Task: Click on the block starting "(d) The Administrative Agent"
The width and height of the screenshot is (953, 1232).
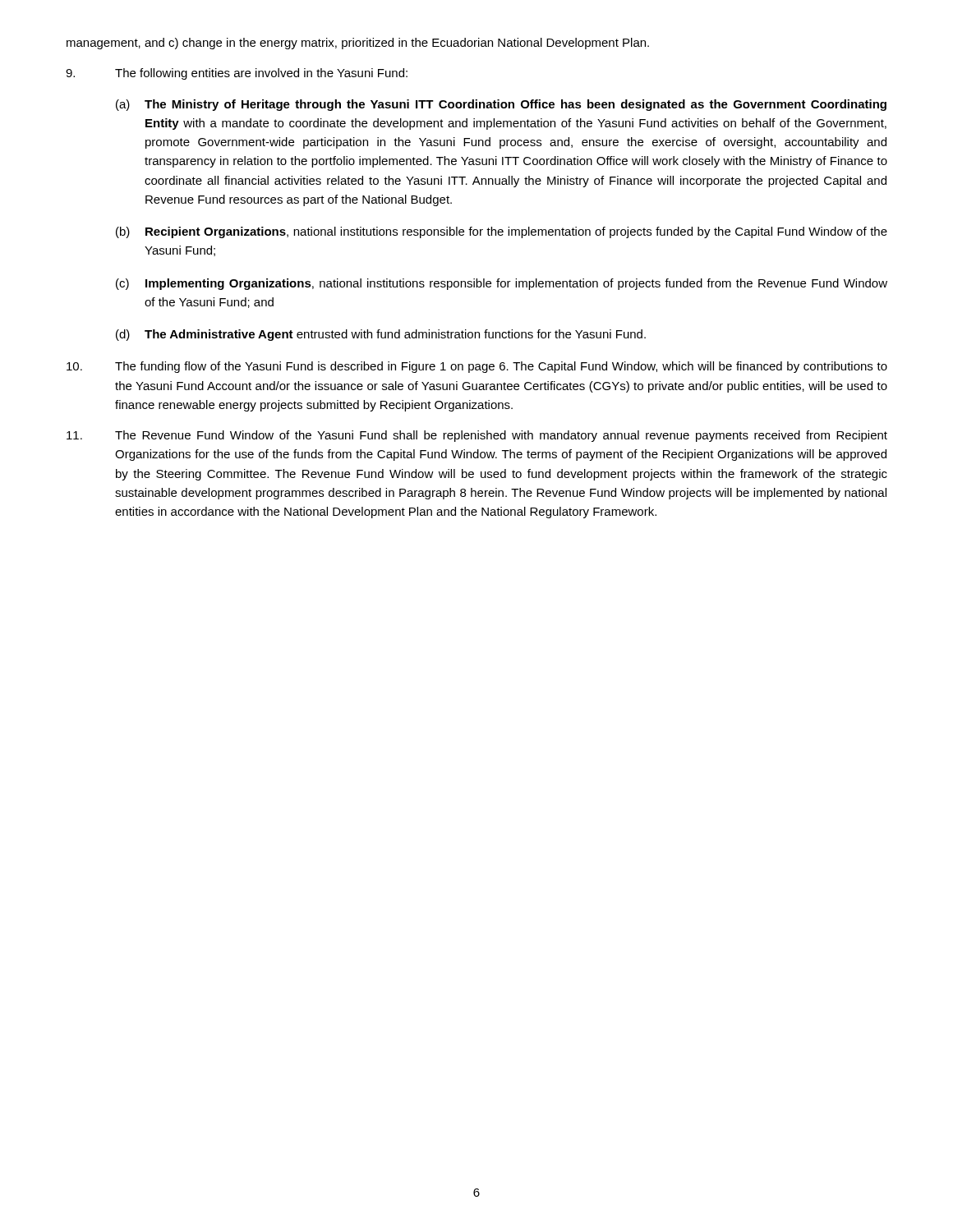Action: [501, 334]
